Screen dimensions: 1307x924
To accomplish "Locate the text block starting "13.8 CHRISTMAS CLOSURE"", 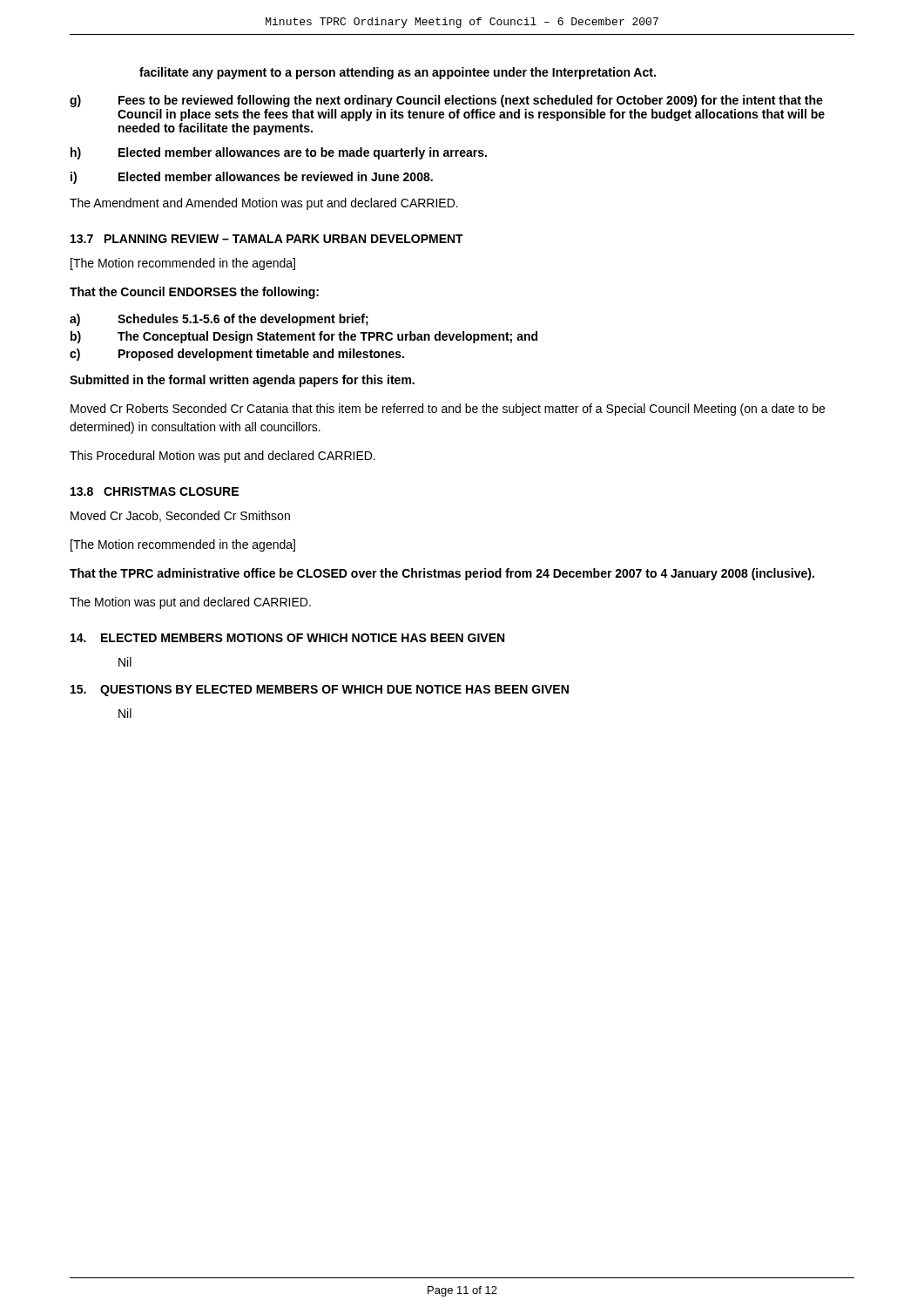I will [154, 491].
